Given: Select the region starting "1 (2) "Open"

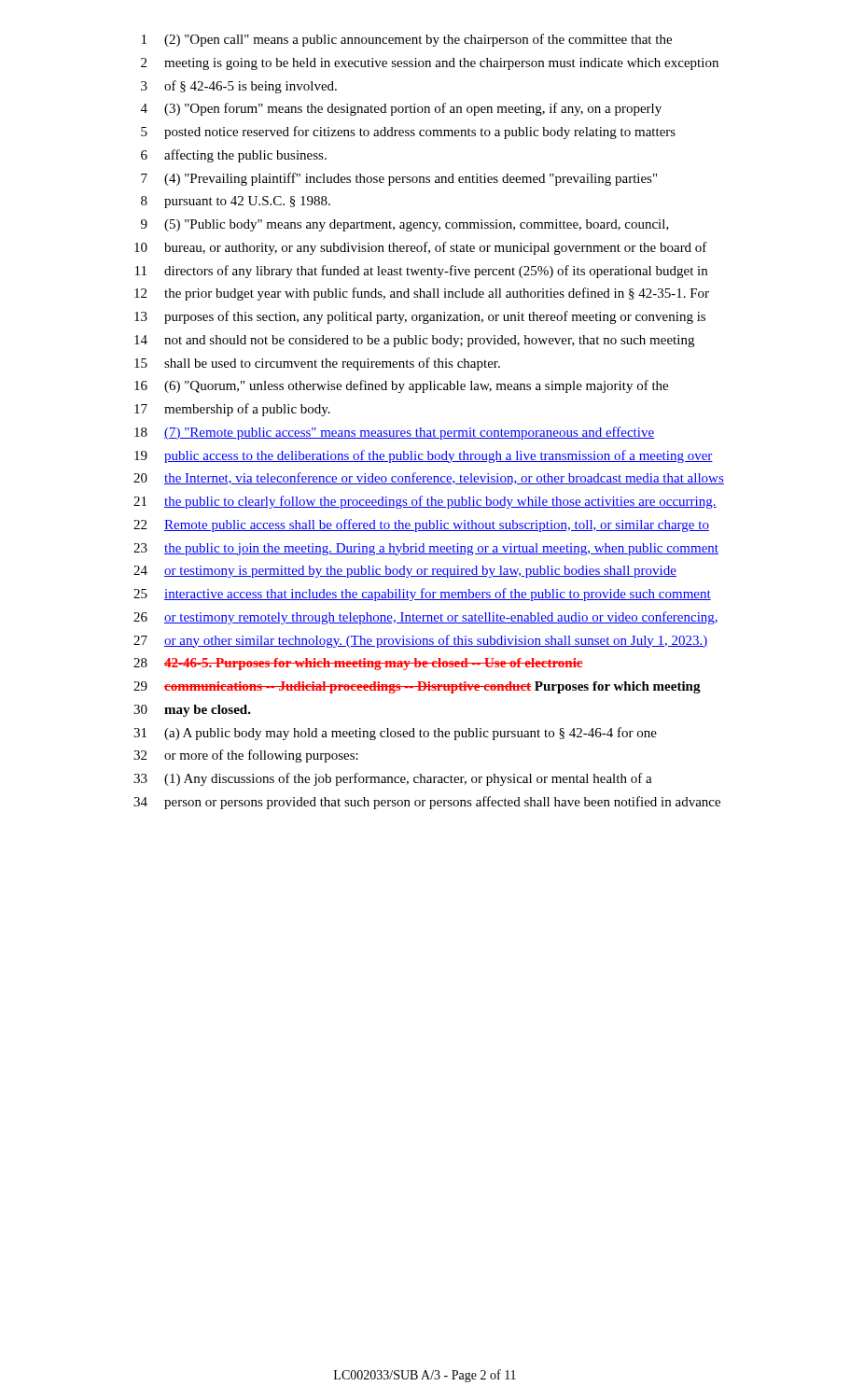Looking at the screenshot, I should 453,40.
